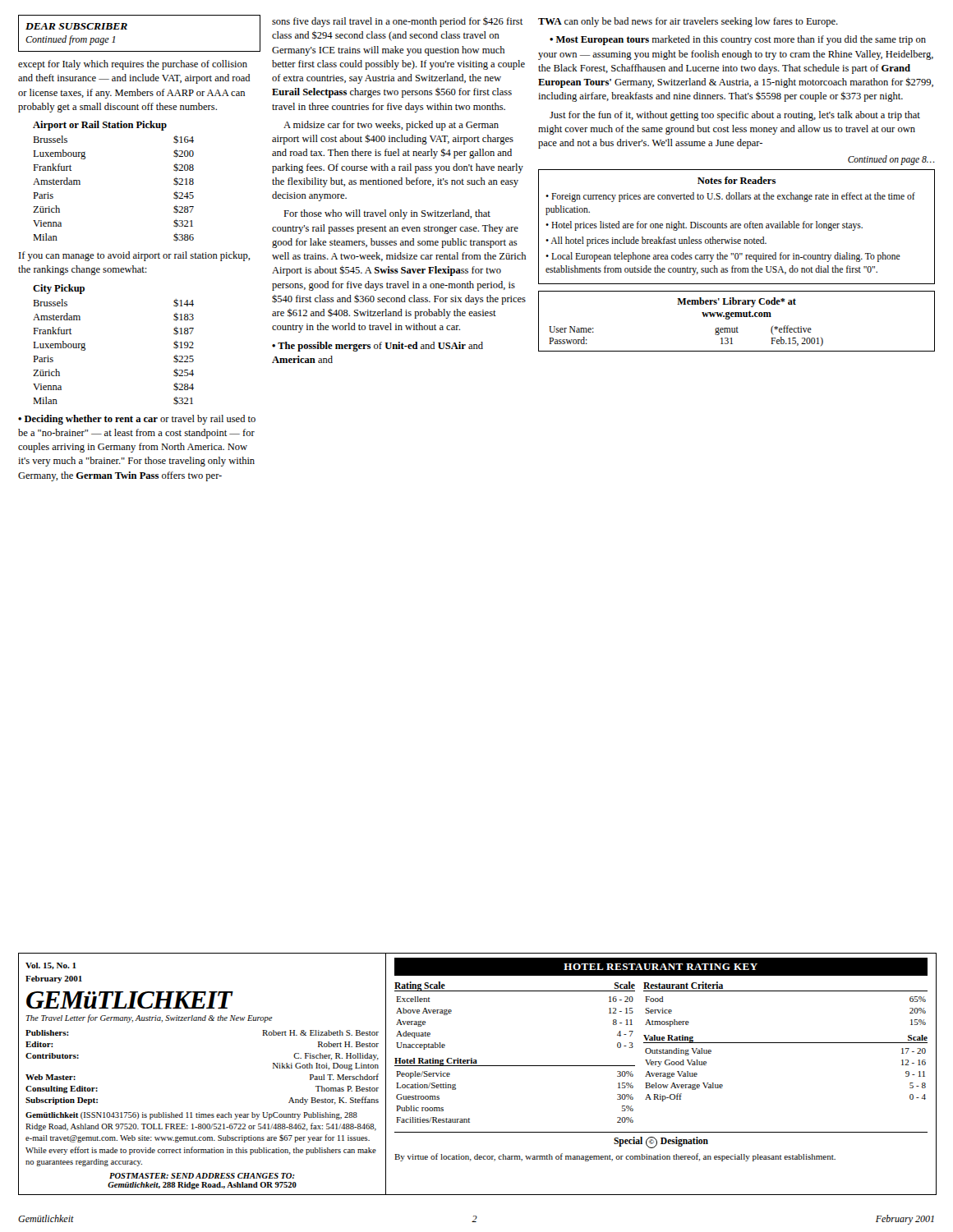Select the text starting "If you can manage to avoid airport or"
The width and height of the screenshot is (953, 1232).
click(x=139, y=263)
